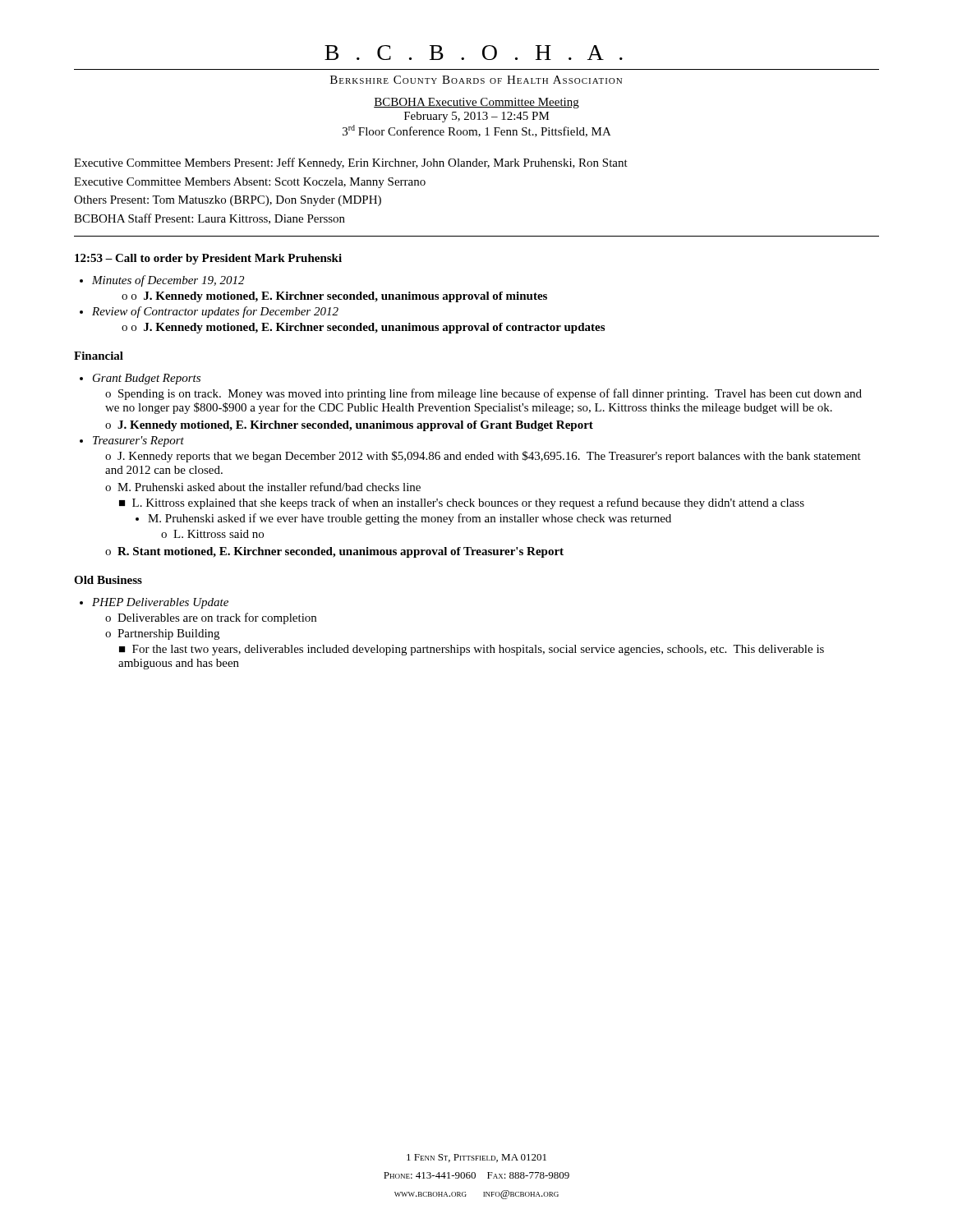Viewport: 953px width, 1232px height.
Task: Click the passage that begins "Grant Budget Reports o Spending is on"
Action: [x=486, y=402]
